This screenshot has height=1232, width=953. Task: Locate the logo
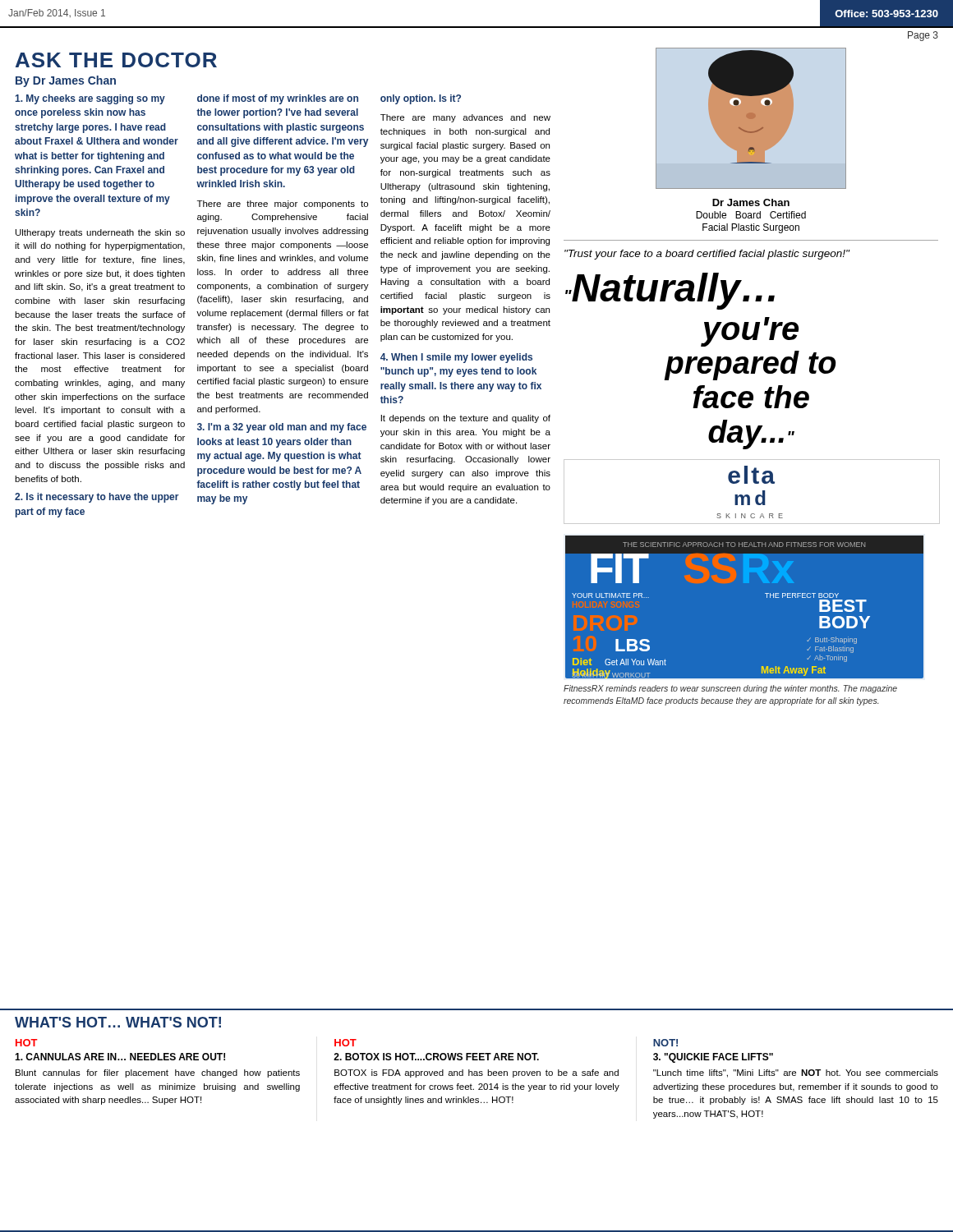[752, 492]
